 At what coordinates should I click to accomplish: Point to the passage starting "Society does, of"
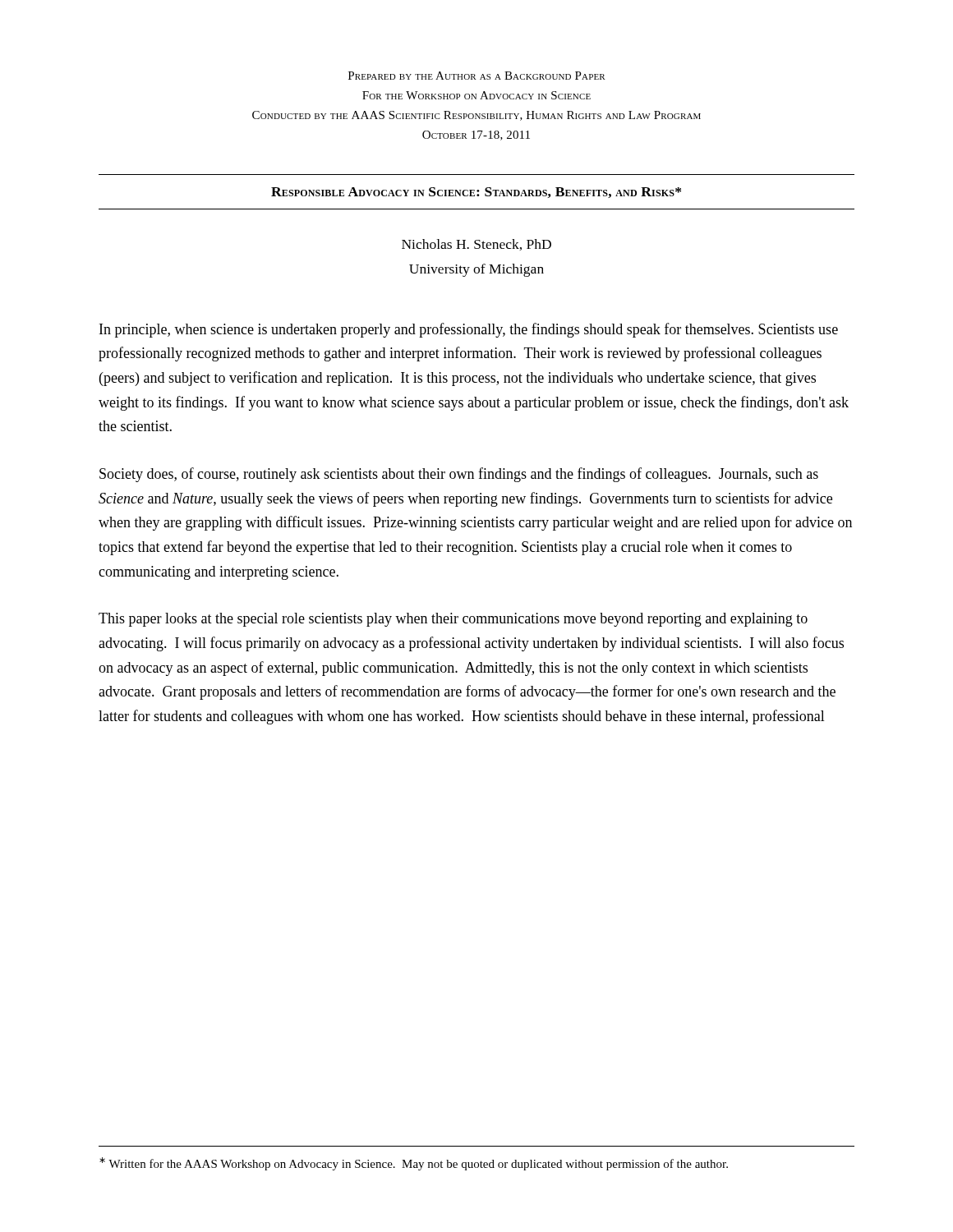coord(475,523)
